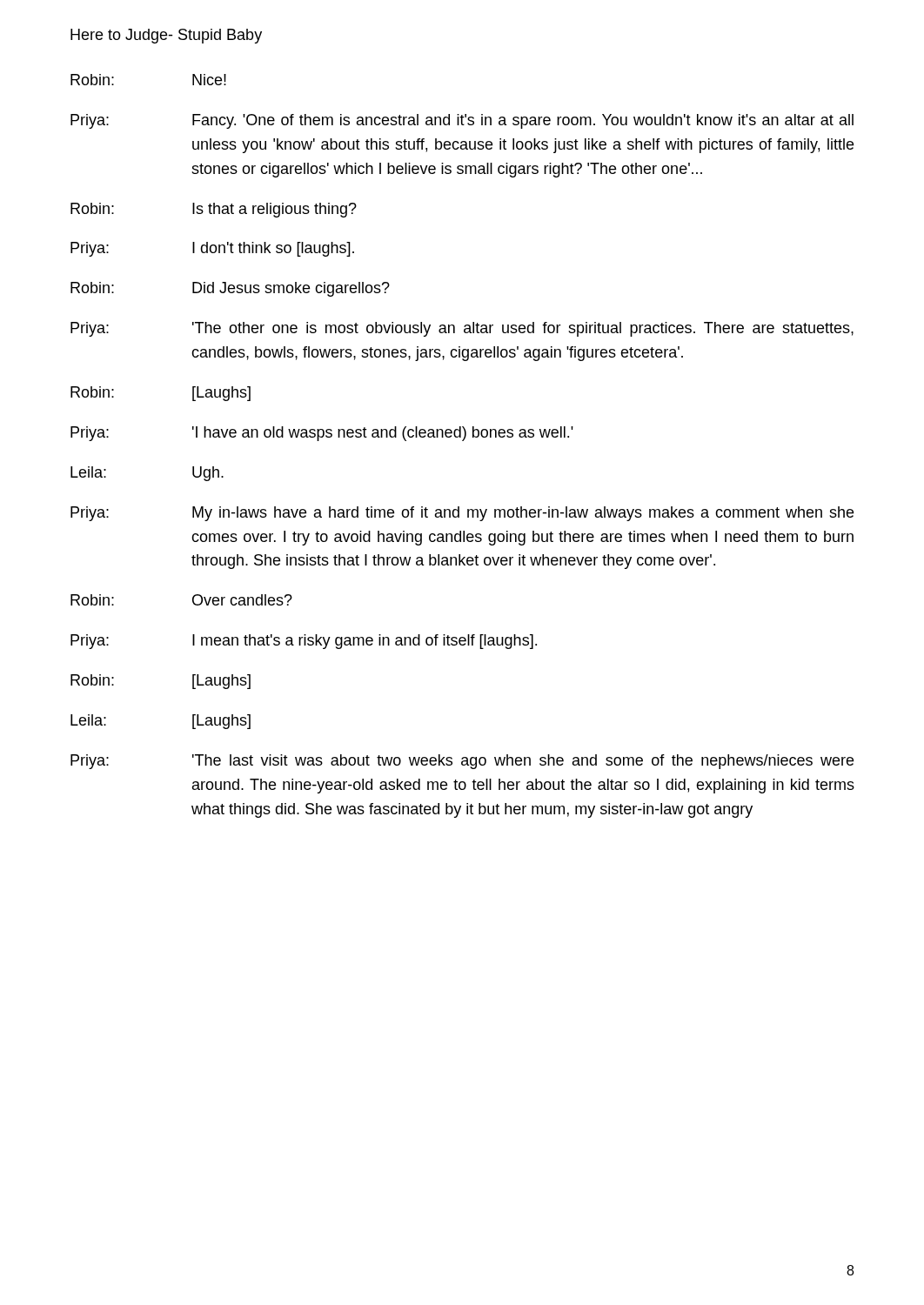Viewport: 924px width, 1305px height.
Task: Click on the list item with the text "Priya: I don't think so [laughs]."
Action: pos(212,249)
